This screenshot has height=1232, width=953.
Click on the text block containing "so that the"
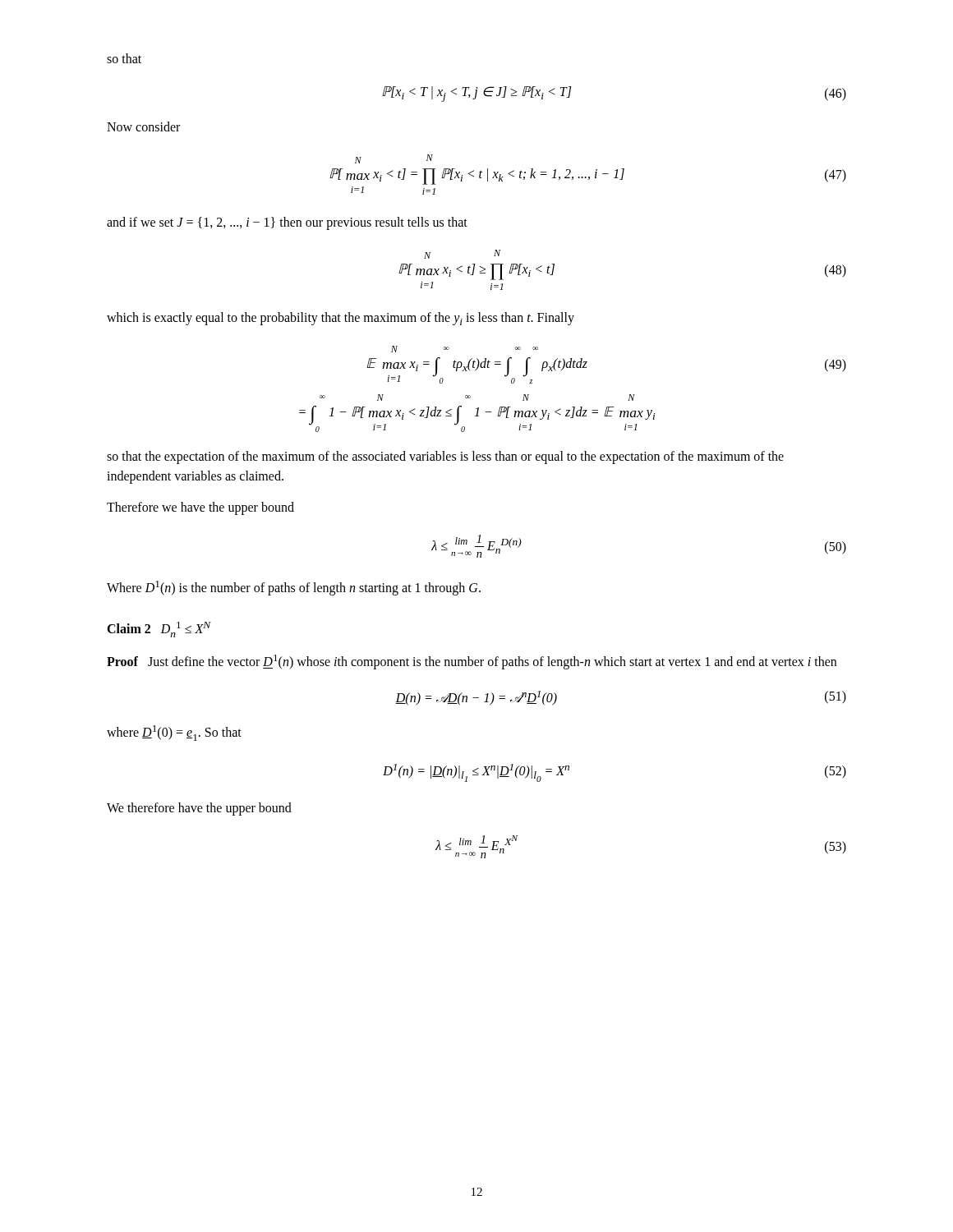pos(445,466)
